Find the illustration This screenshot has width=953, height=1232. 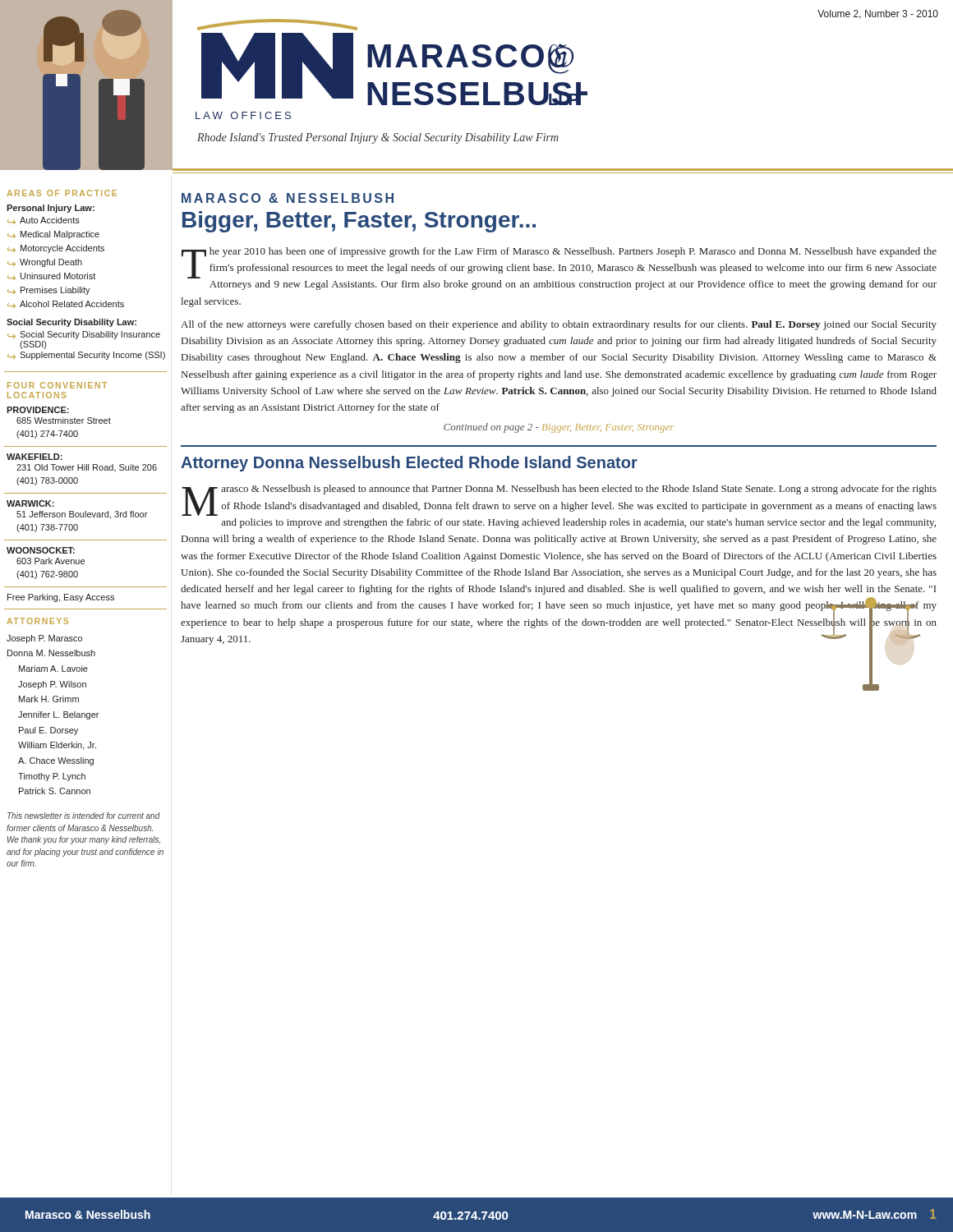click(x=871, y=627)
